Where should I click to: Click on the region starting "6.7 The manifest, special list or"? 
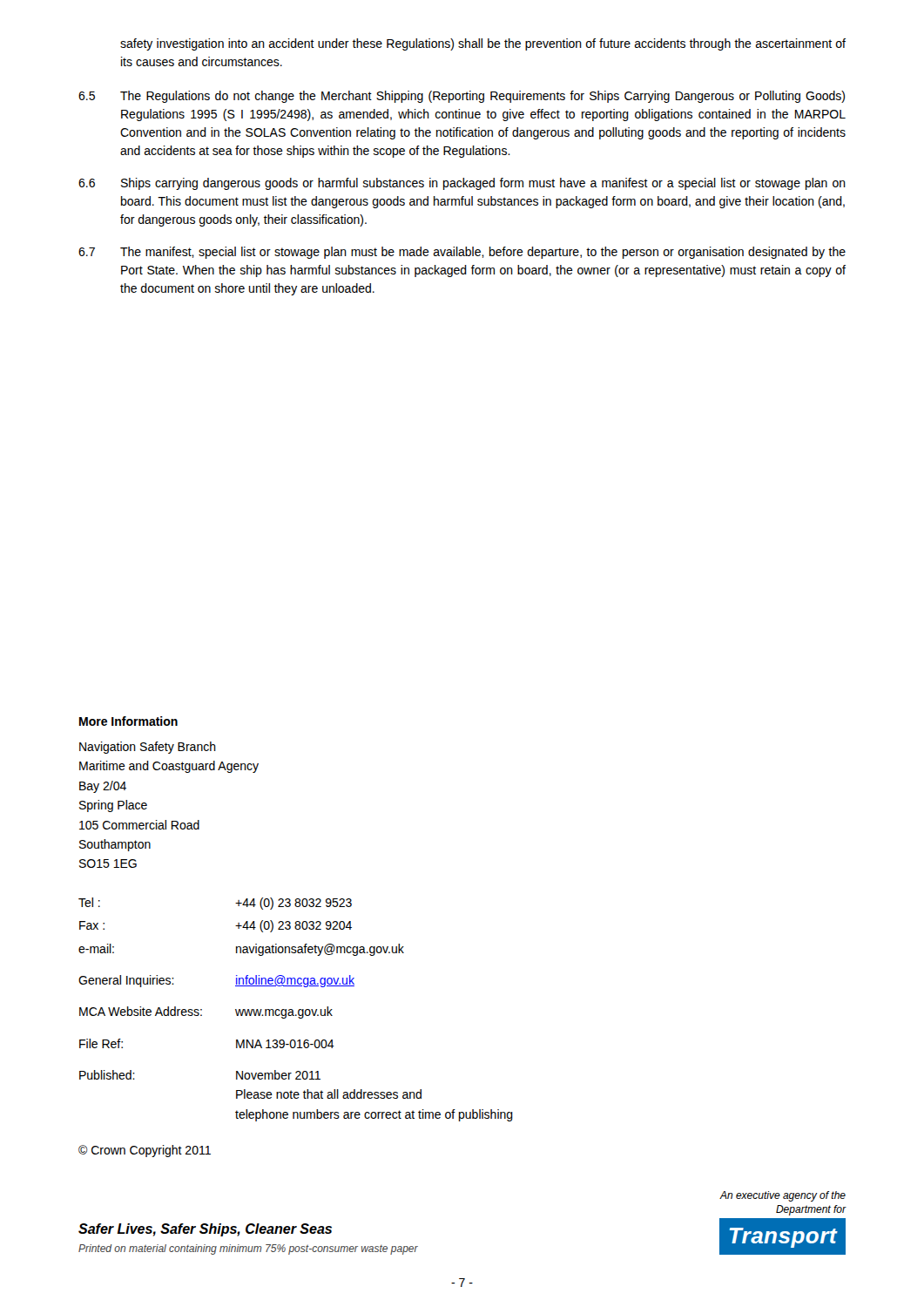462,271
